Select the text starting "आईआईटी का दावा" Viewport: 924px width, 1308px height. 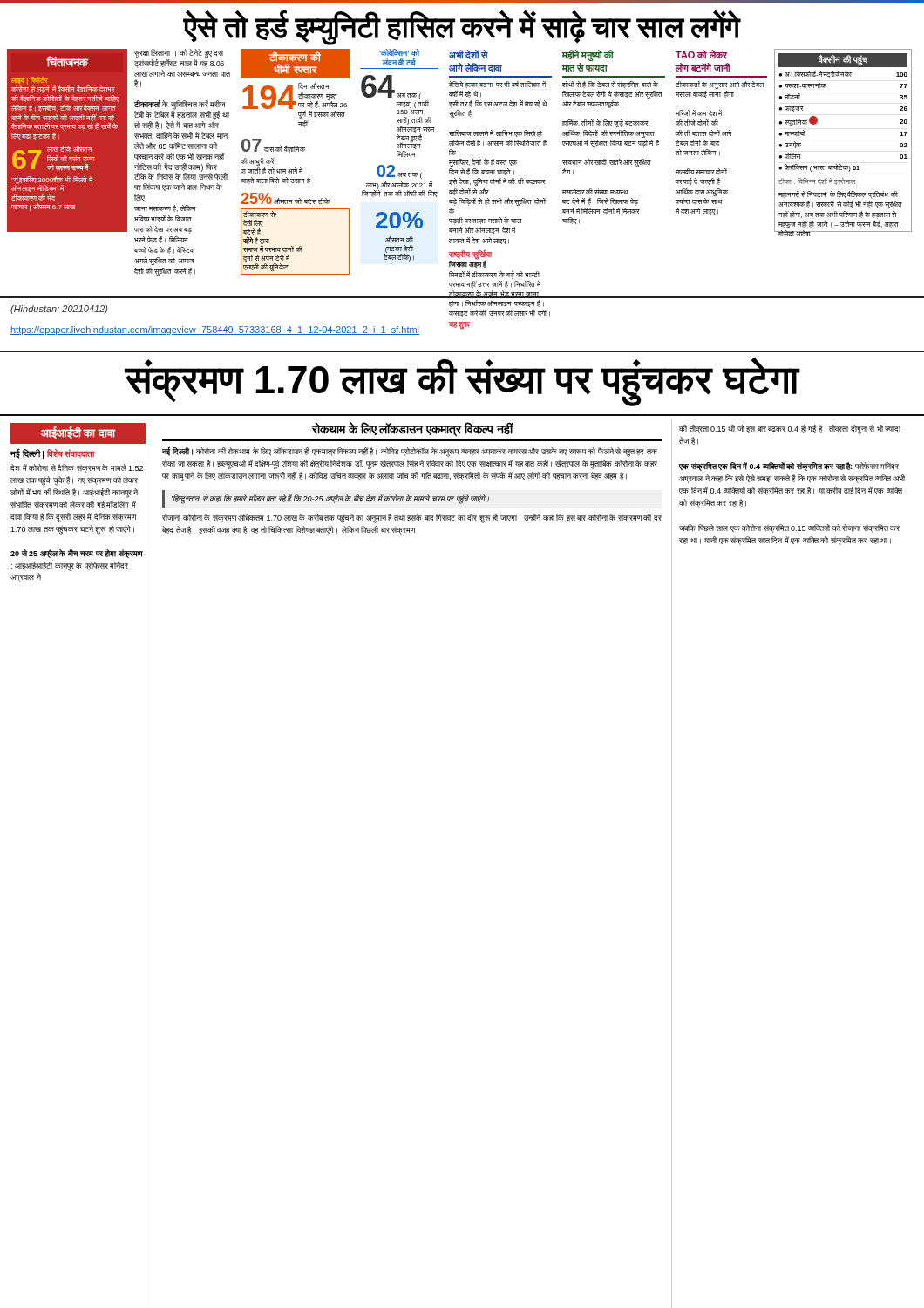tap(78, 433)
